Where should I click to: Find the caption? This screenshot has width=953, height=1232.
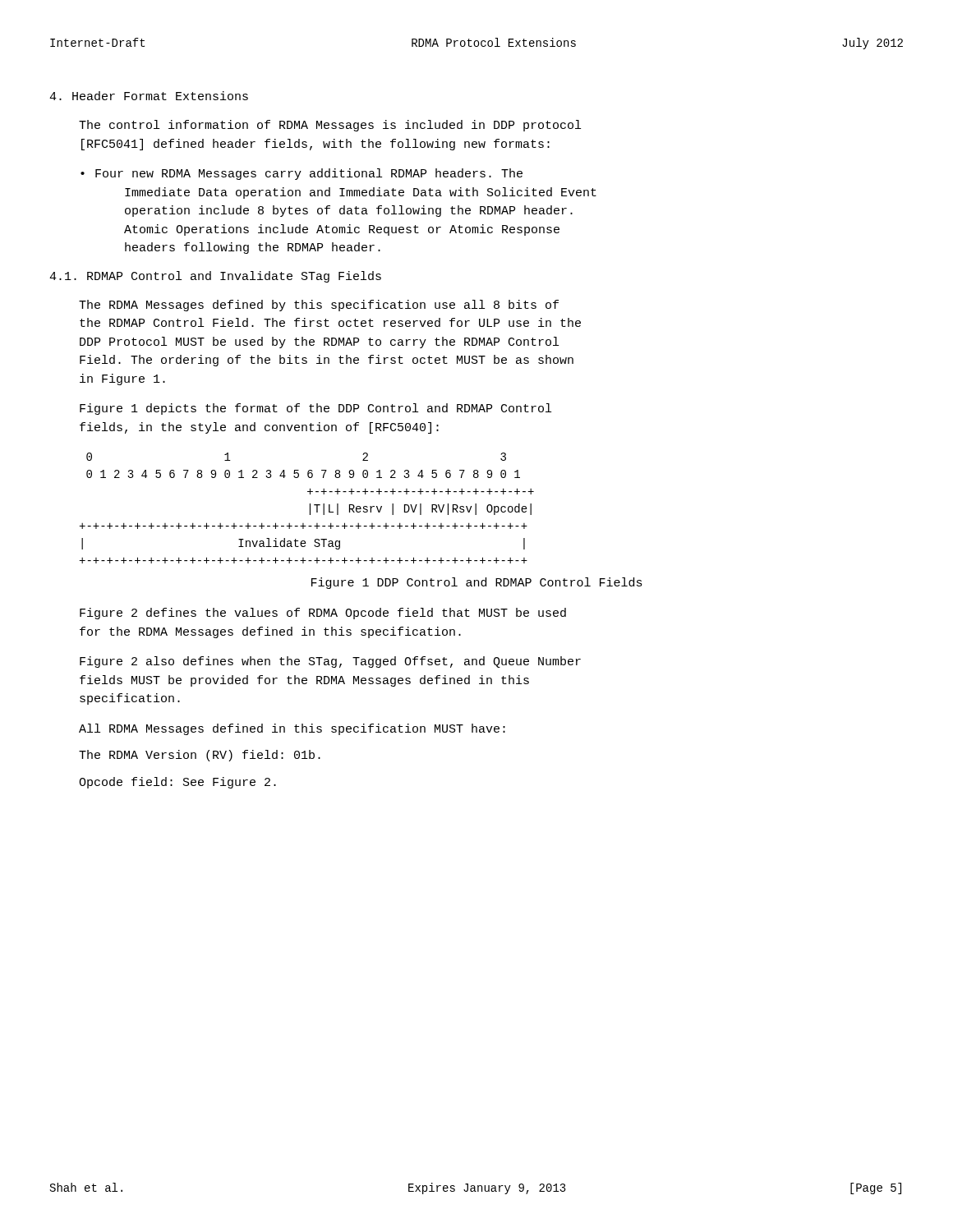tap(476, 584)
